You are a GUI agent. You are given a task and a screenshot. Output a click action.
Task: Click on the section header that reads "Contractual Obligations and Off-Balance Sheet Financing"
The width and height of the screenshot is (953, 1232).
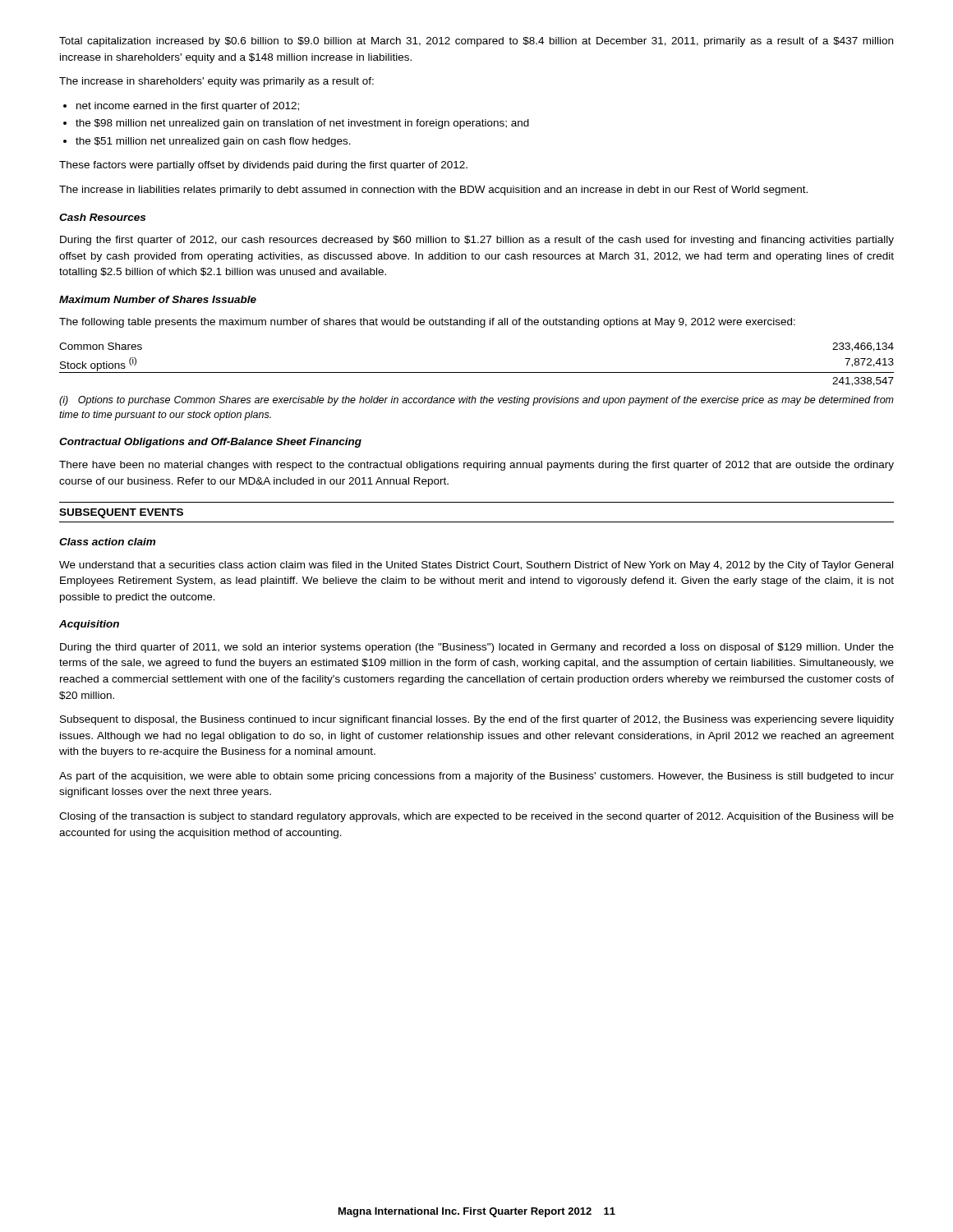[x=210, y=443]
